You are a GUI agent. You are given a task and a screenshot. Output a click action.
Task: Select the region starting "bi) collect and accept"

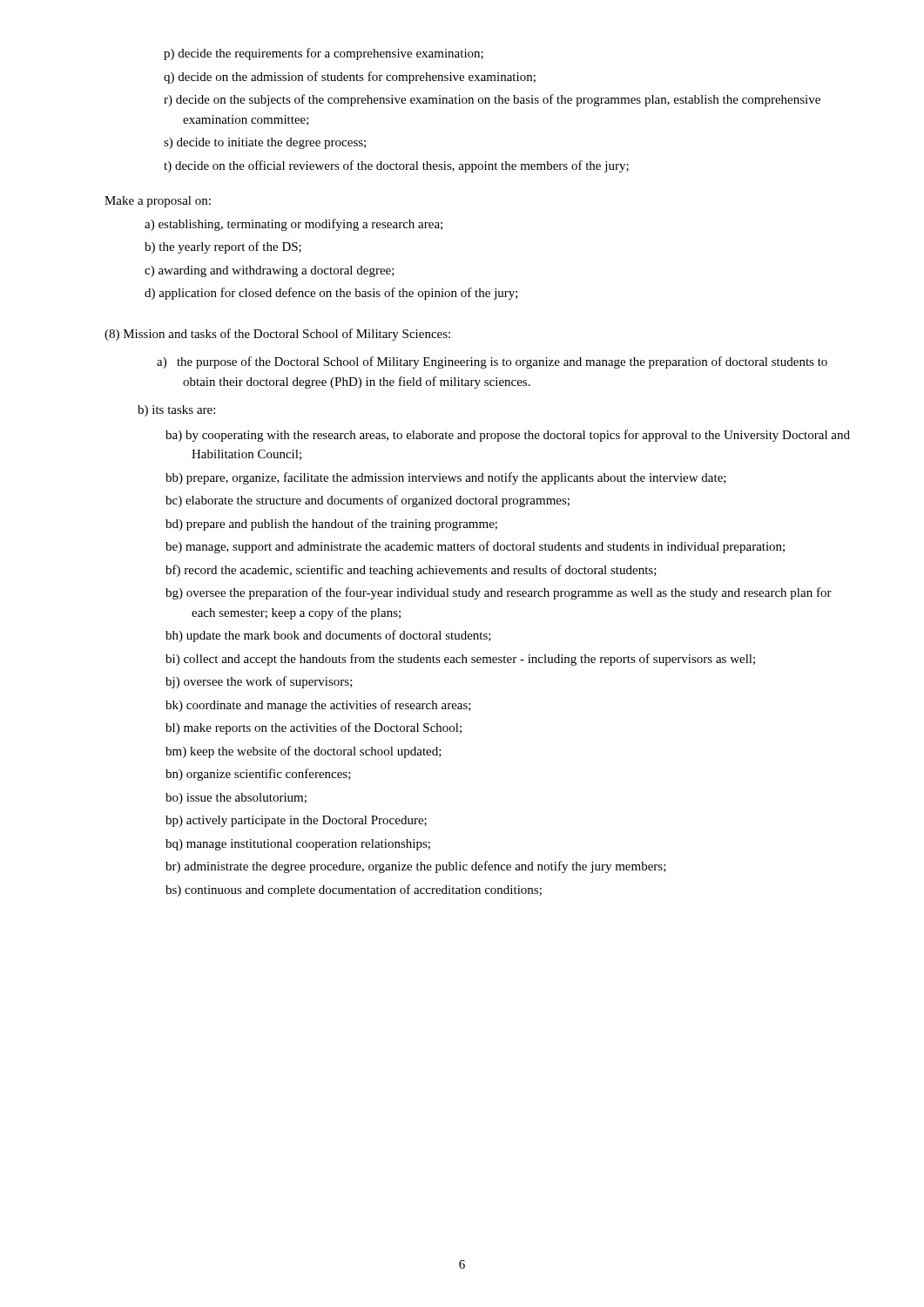pos(474,658)
